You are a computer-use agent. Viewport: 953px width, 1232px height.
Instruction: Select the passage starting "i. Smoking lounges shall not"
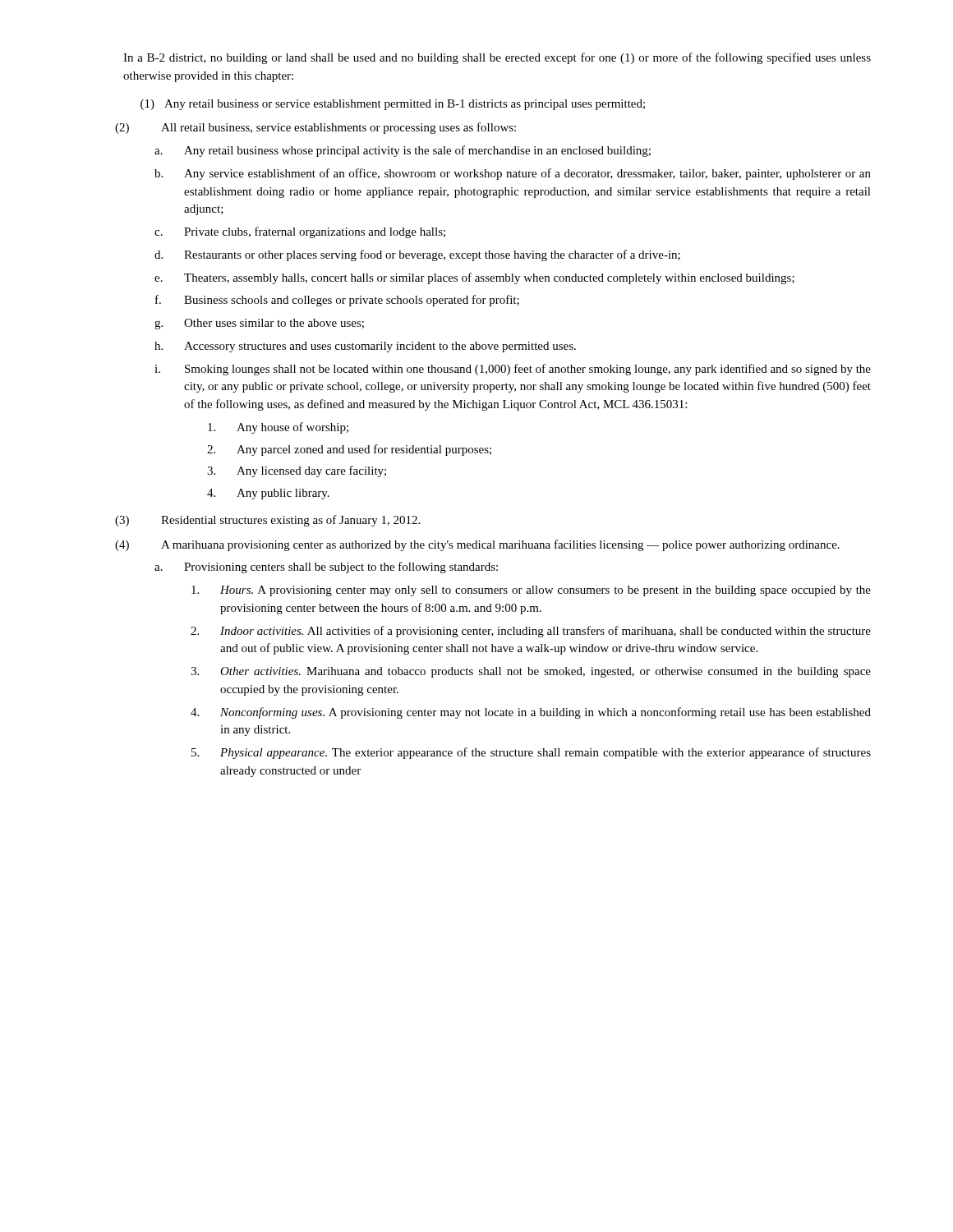[x=513, y=370]
